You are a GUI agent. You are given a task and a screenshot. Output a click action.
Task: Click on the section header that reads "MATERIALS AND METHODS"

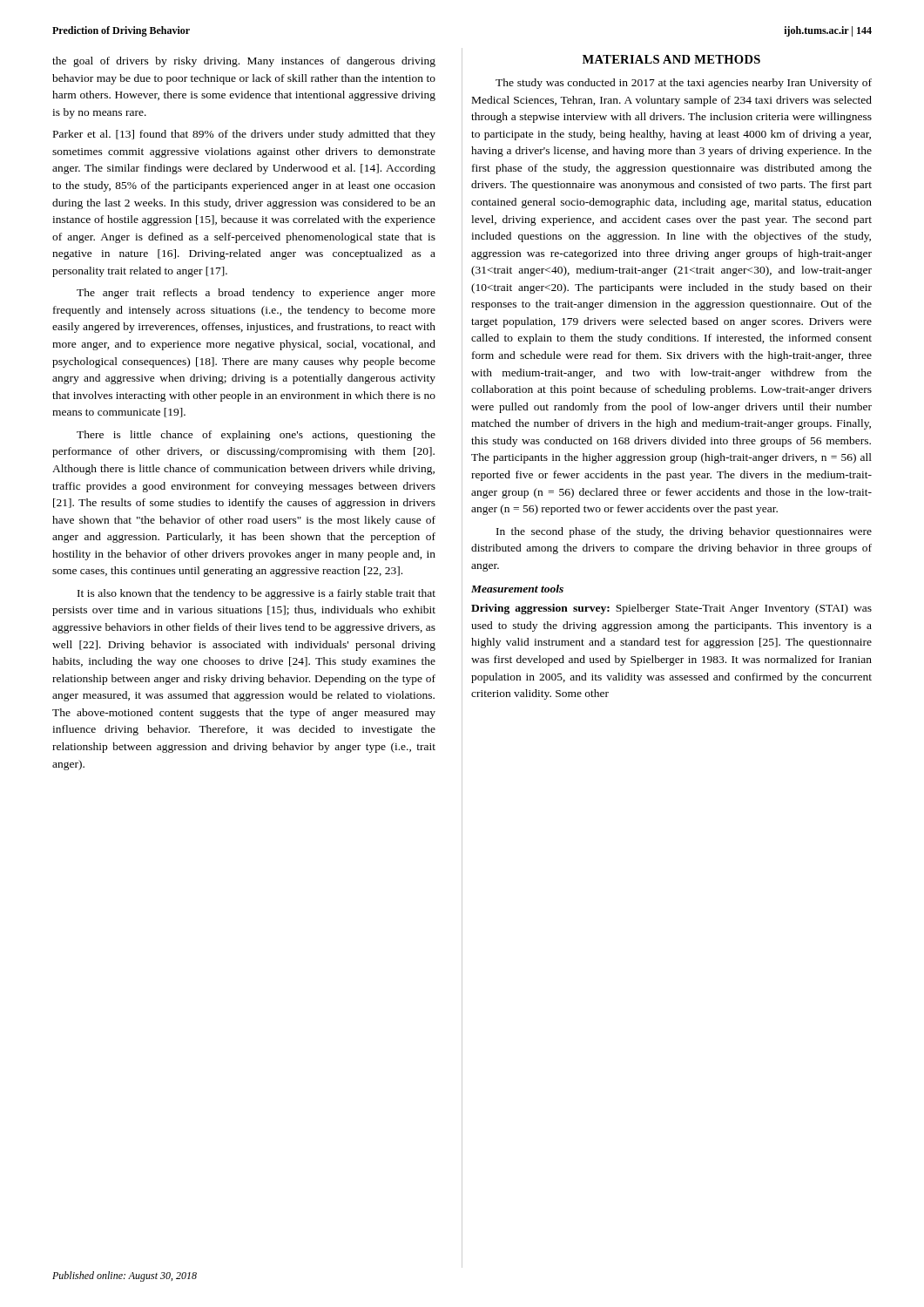tap(671, 59)
